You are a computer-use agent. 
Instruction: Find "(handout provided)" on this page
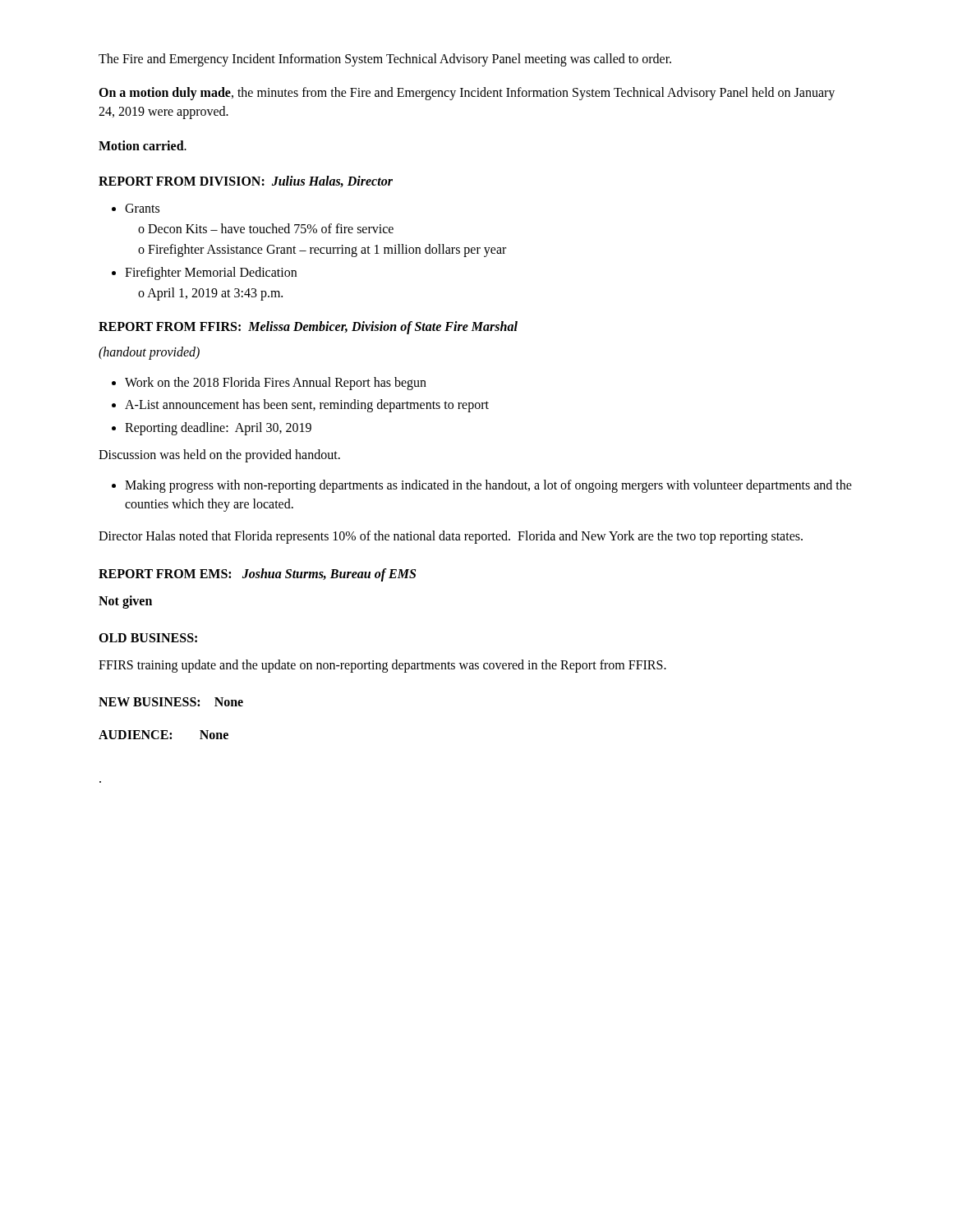coord(149,353)
